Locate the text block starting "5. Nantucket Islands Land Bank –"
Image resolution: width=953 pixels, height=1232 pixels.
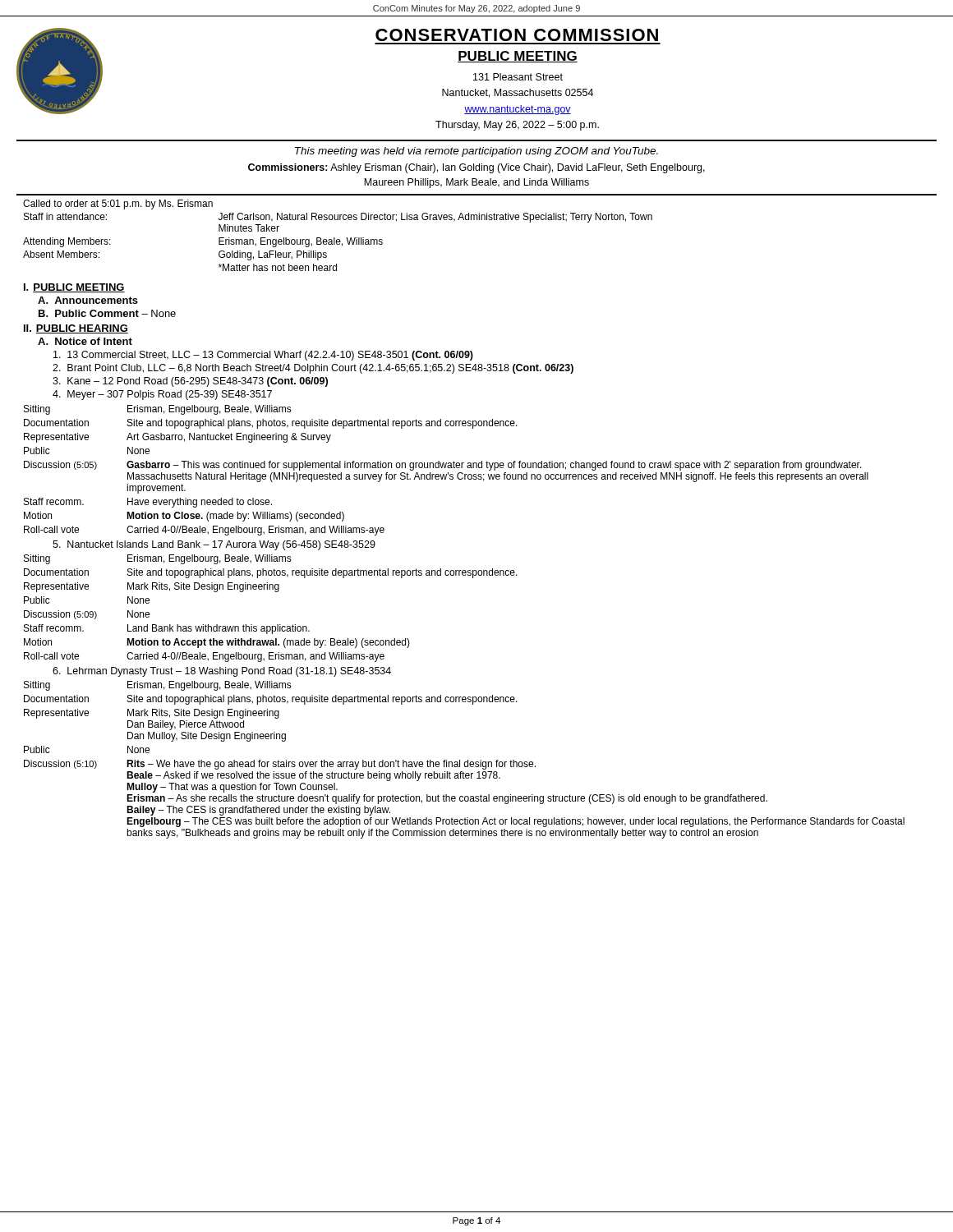pos(214,545)
